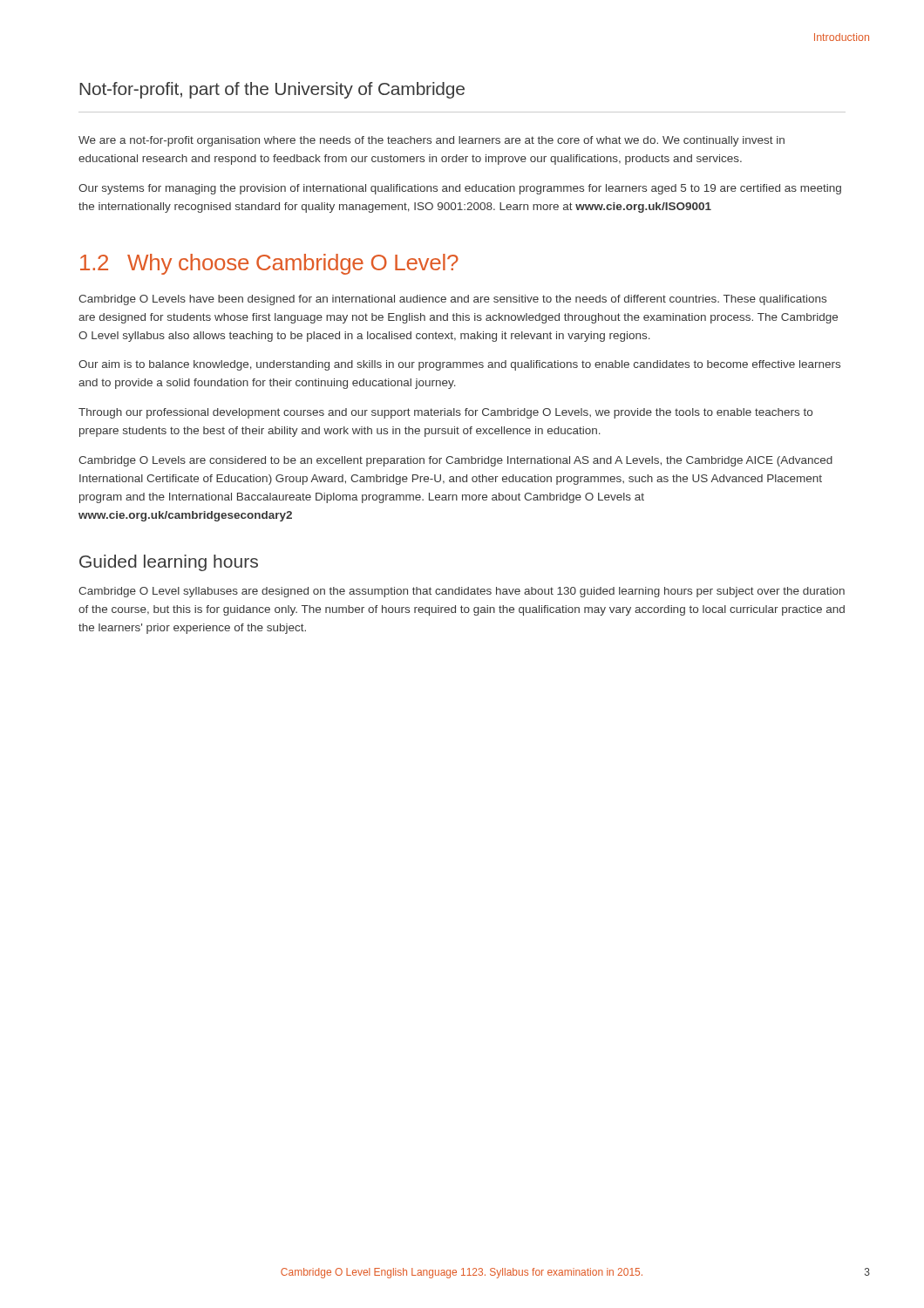Navigate to the passage starting "We are a not-for-profit organisation where the"
This screenshot has height=1308, width=924.
[x=432, y=149]
